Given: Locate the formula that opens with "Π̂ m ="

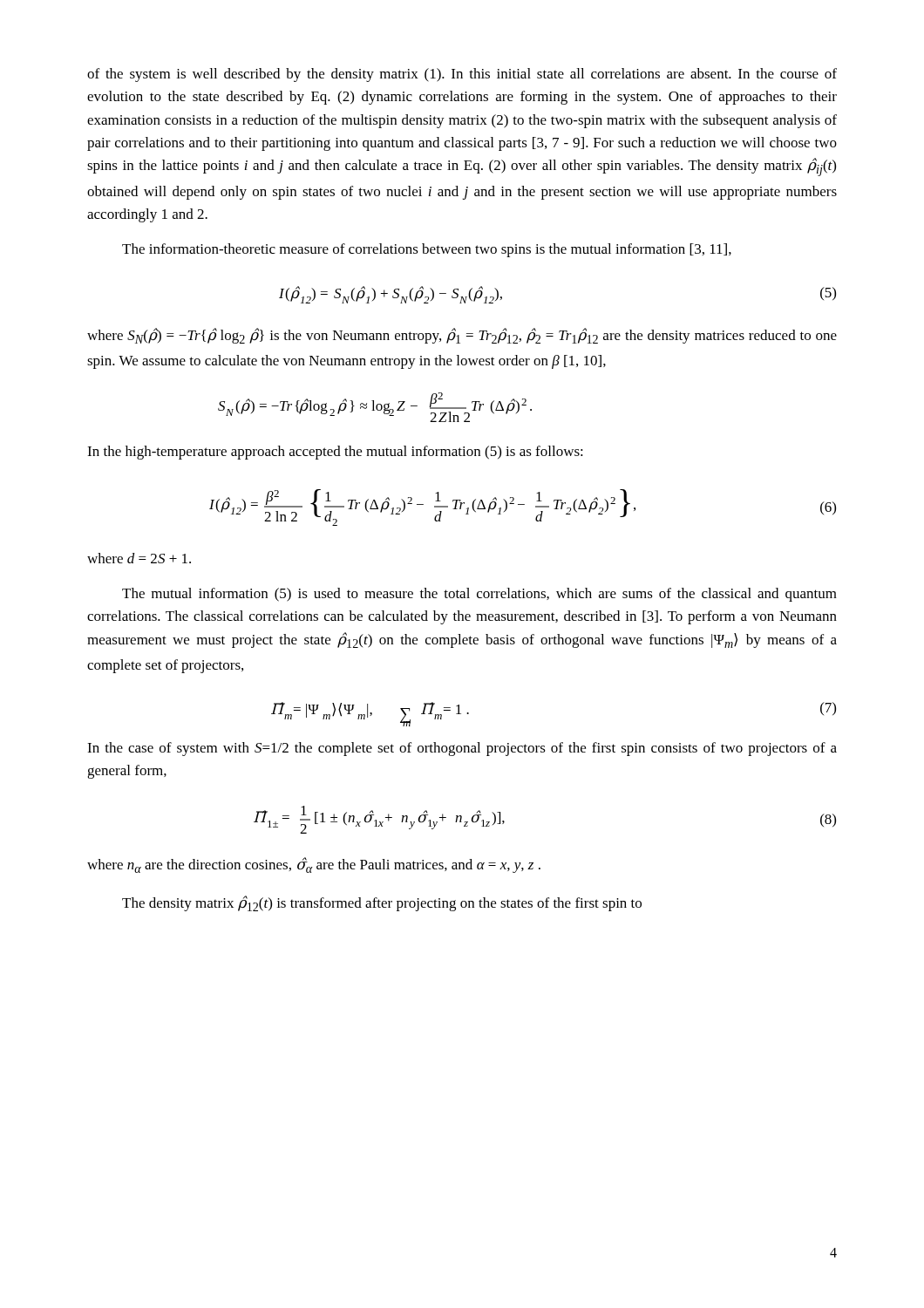Looking at the screenshot, I should click(x=462, y=708).
